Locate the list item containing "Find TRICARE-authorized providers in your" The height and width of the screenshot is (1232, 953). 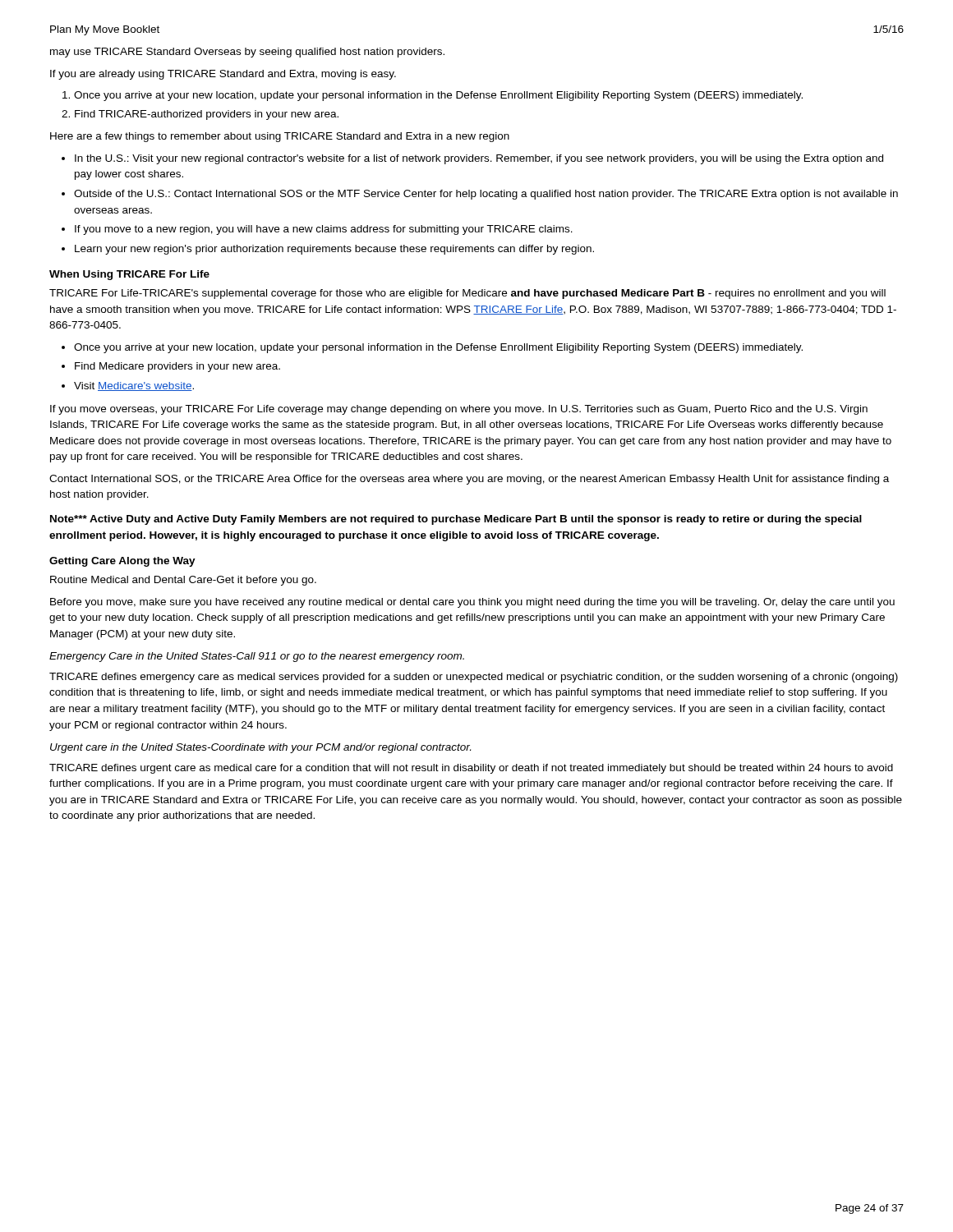[x=207, y=113]
